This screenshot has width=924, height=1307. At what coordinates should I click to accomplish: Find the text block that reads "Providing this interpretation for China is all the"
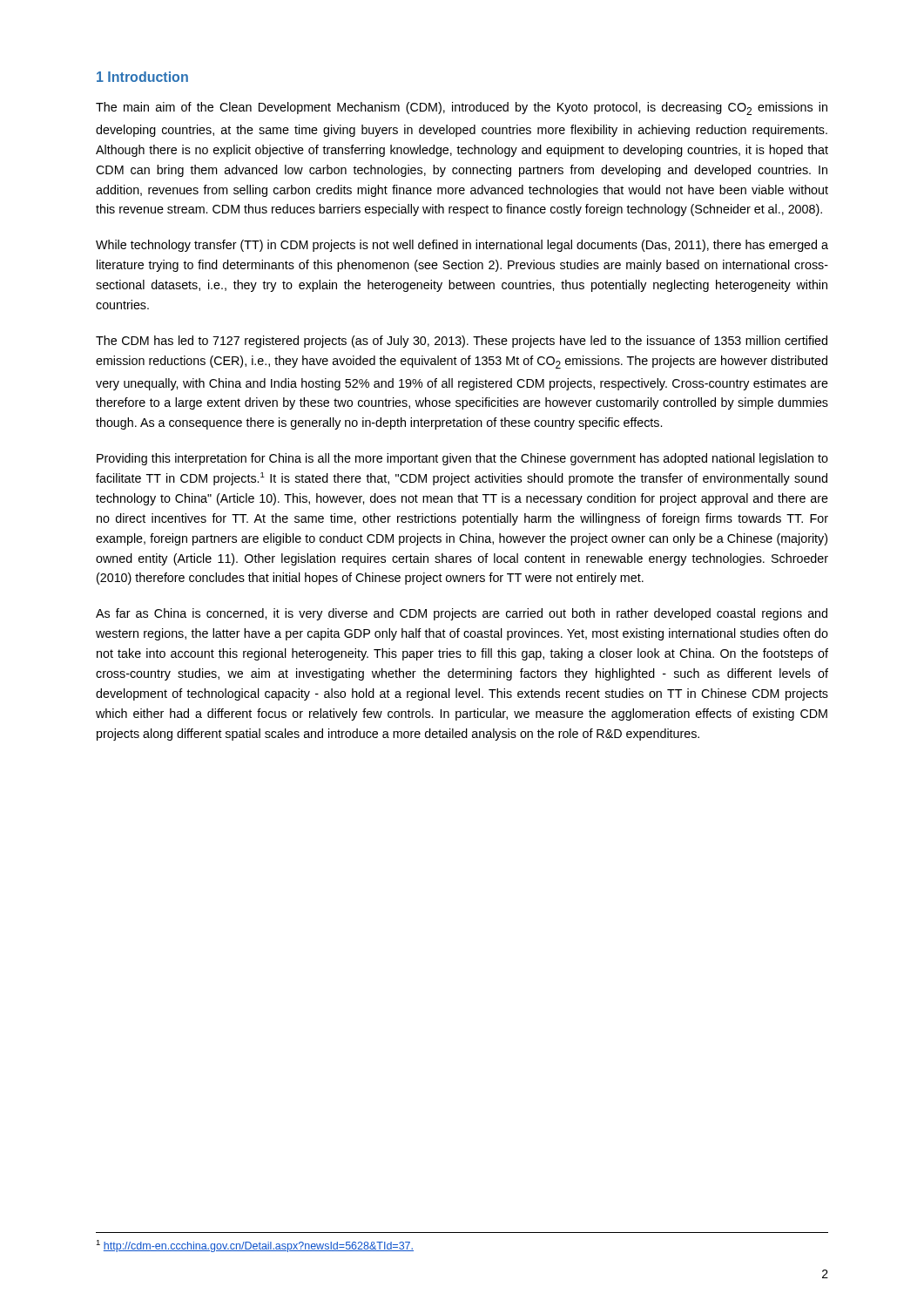pyautogui.click(x=462, y=518)
